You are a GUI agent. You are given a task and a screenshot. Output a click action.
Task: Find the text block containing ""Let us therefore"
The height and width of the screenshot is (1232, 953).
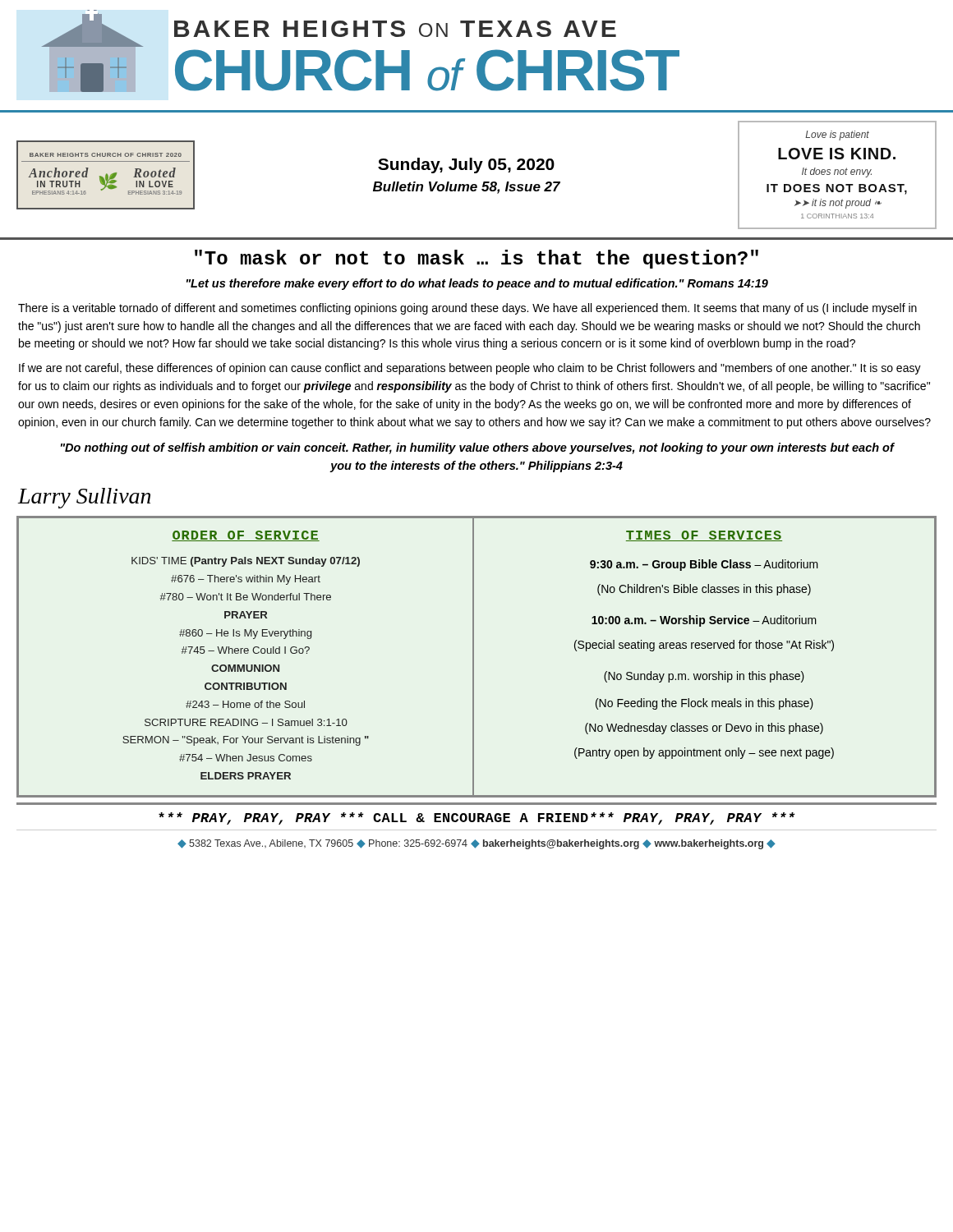click(476, 283)
